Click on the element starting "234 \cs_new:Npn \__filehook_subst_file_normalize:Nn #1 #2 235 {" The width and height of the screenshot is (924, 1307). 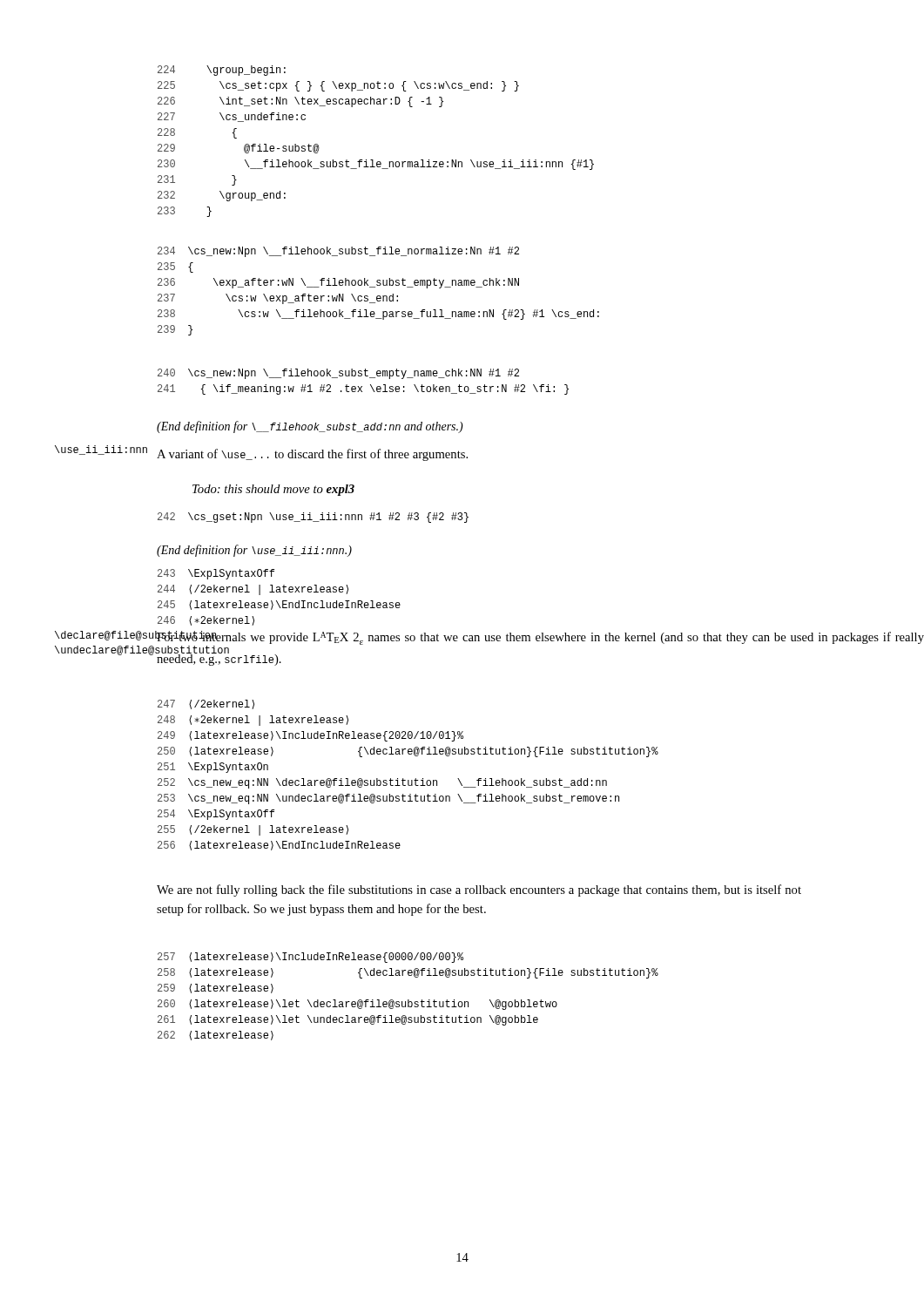(479, 291)
